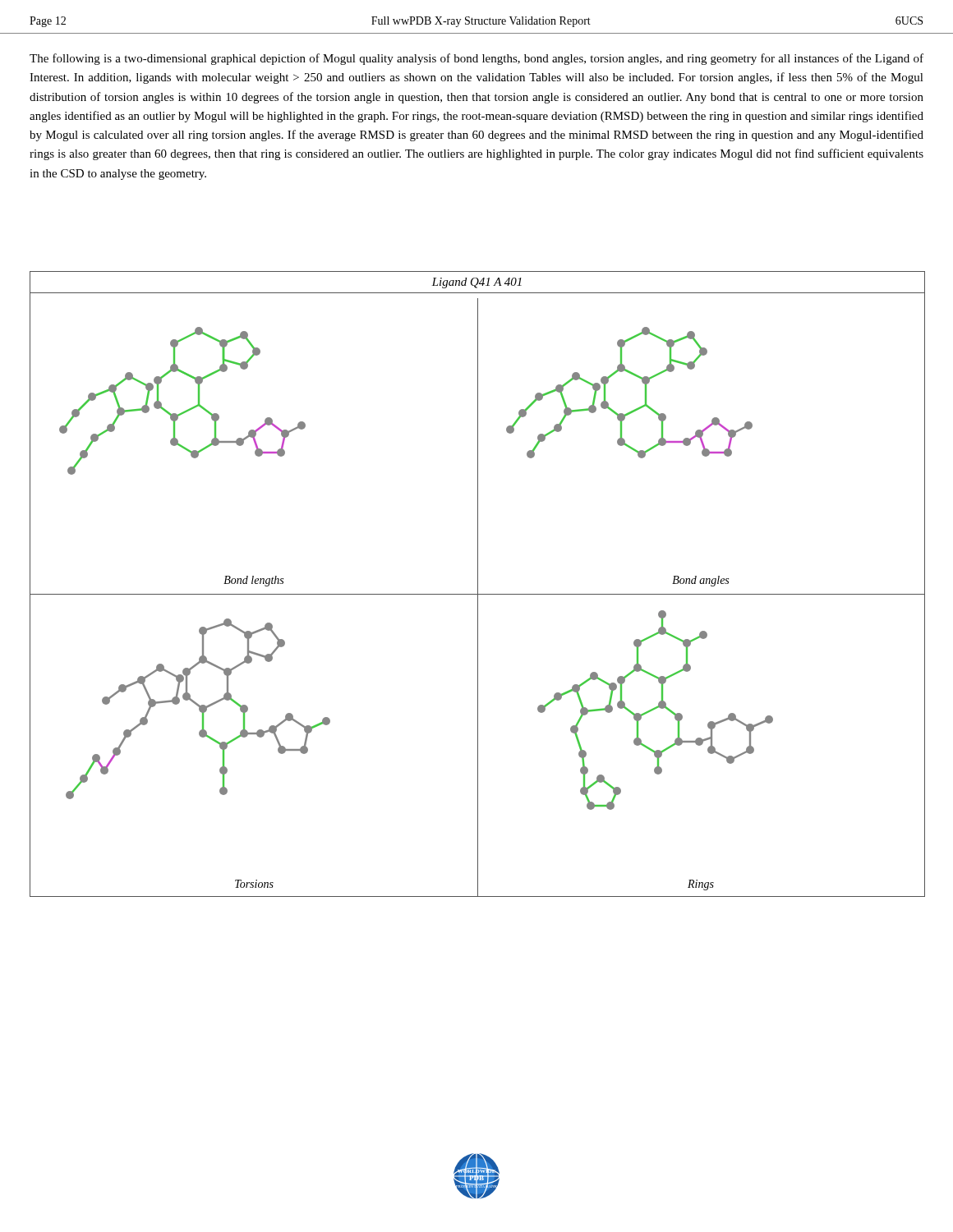Select the illustration

pyautogui.click(x=477, y=584)
